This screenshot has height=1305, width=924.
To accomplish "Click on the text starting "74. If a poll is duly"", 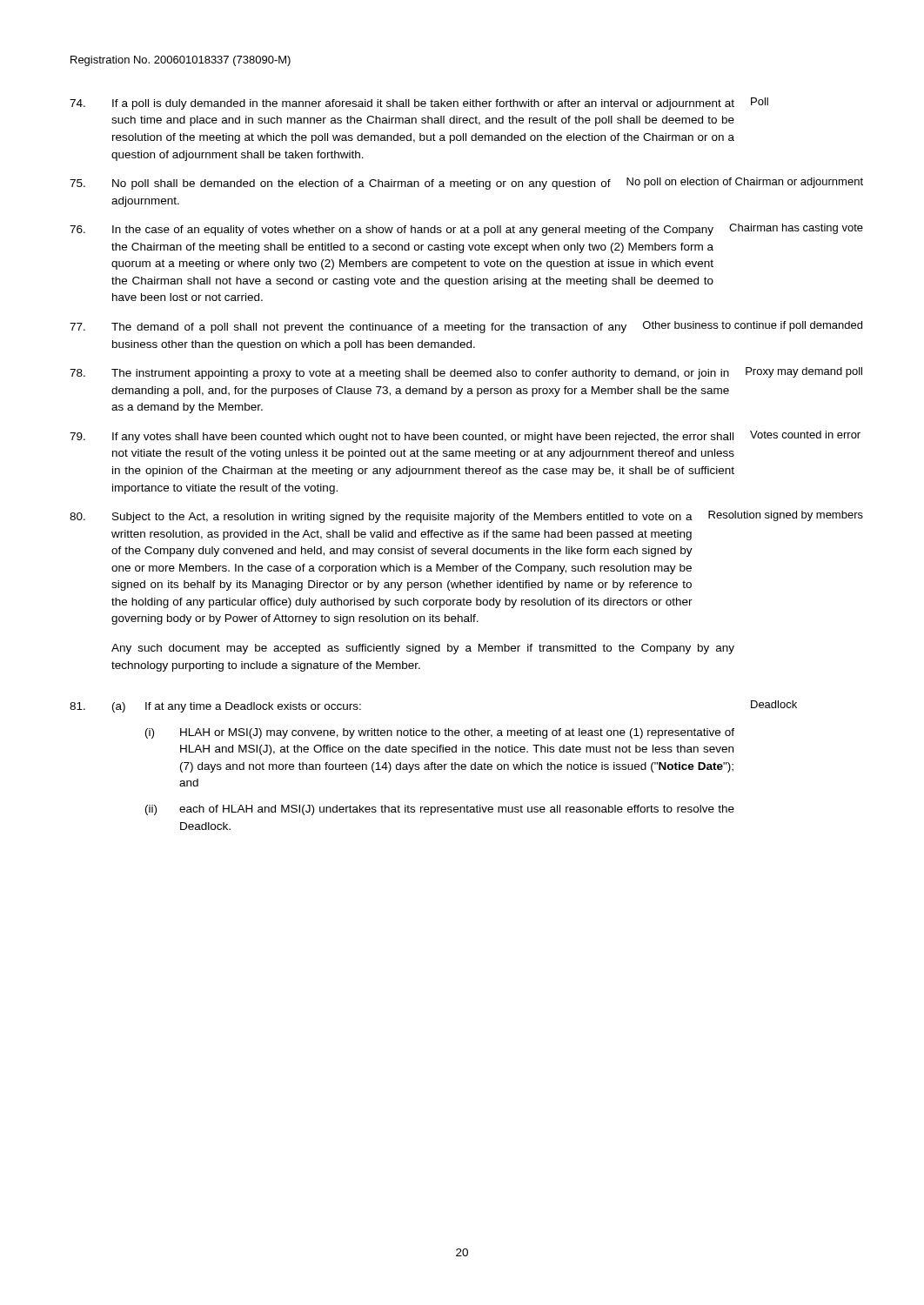I will tap(466, 129).
